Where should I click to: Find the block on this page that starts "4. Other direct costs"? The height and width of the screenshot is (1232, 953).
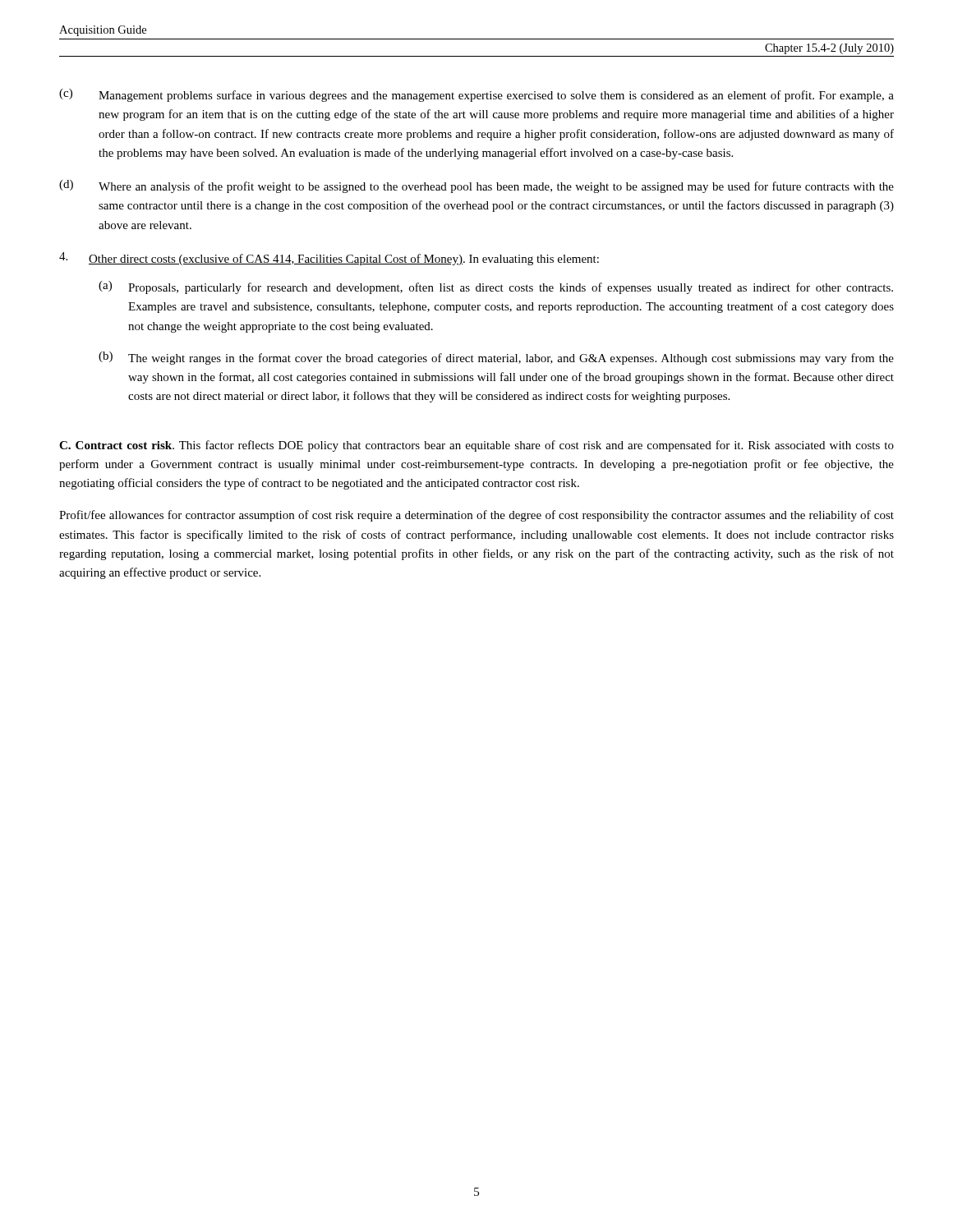click(x=329, y=259)
